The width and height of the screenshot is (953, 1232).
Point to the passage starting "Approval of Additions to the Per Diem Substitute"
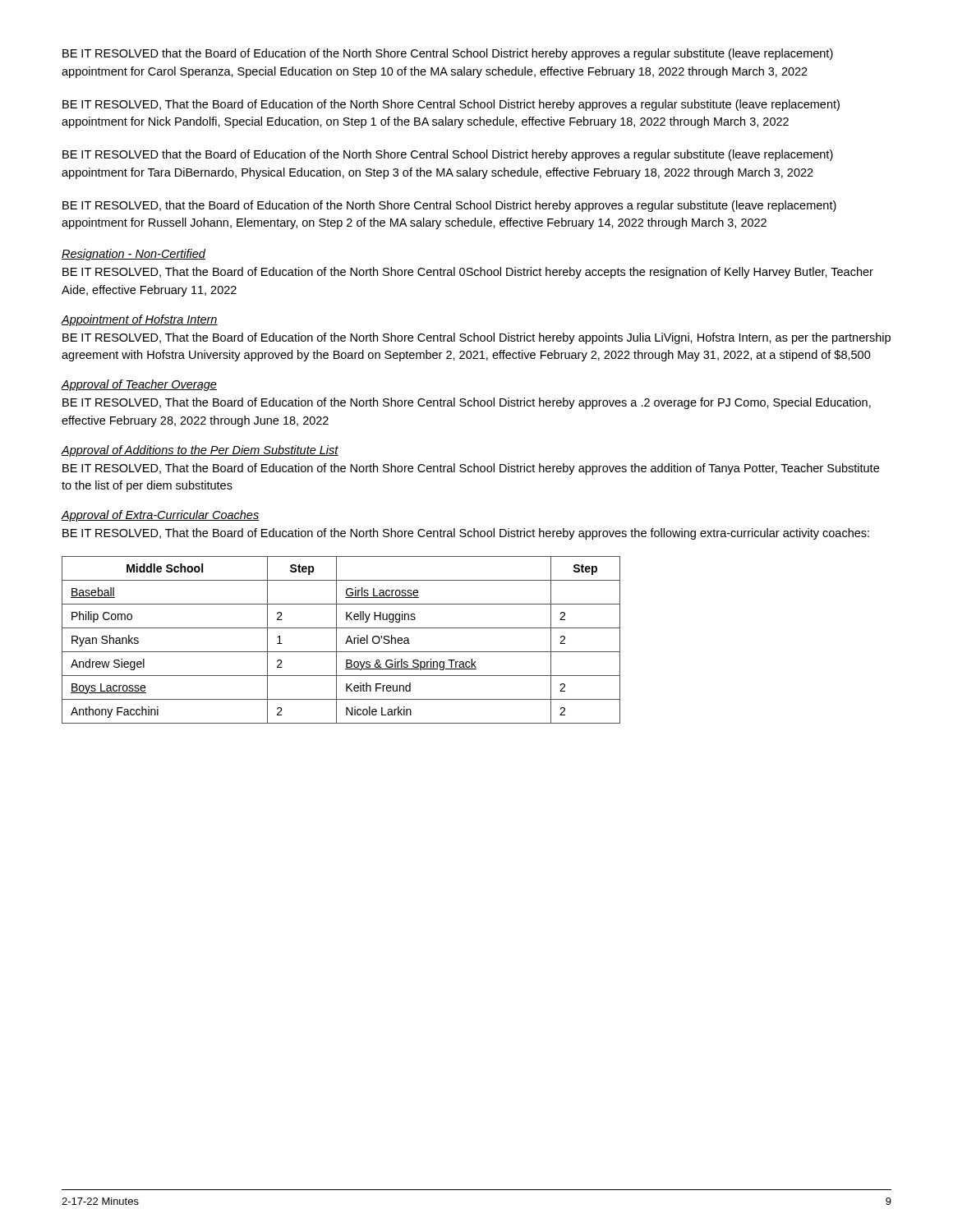[x=200, y=450]
